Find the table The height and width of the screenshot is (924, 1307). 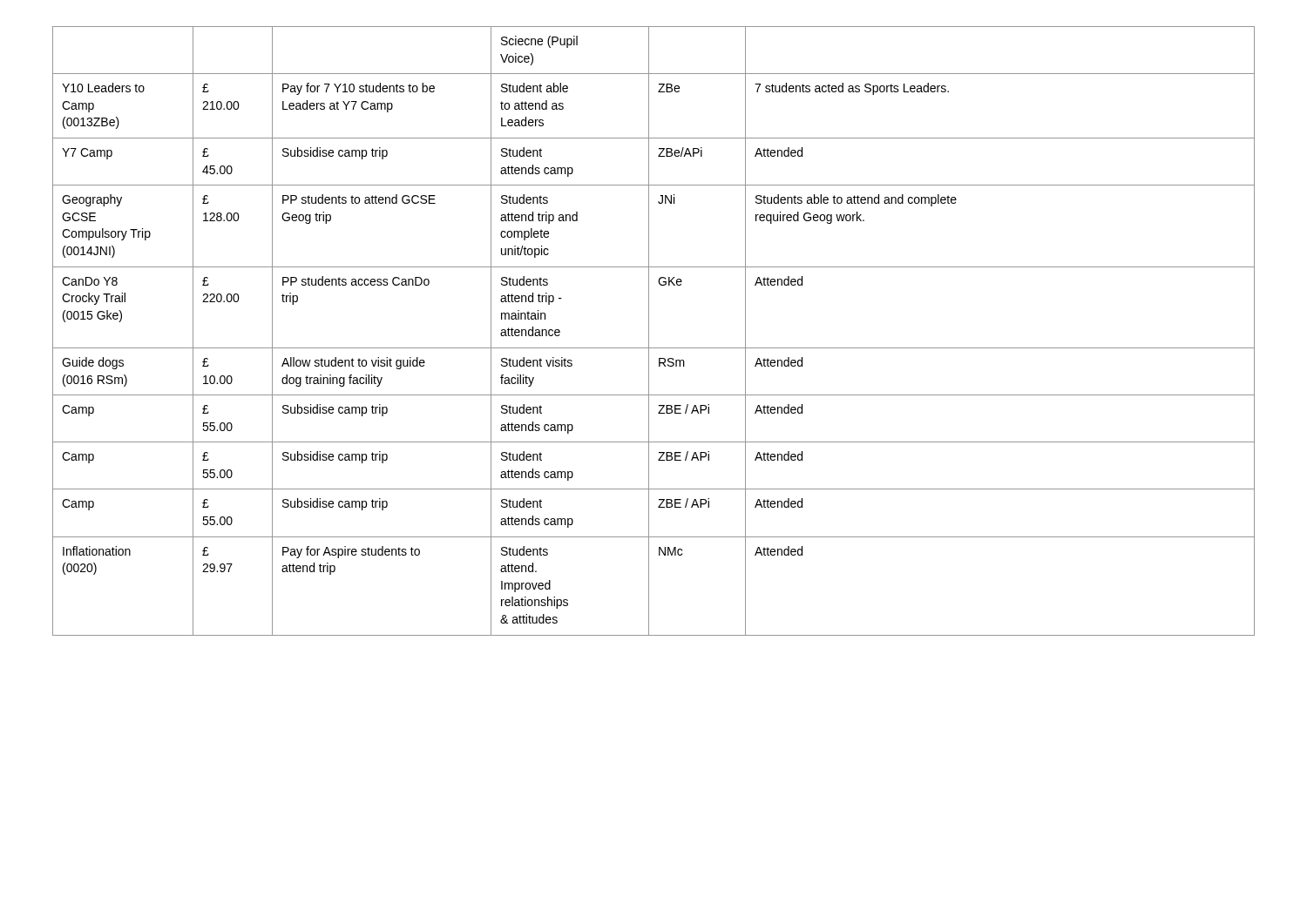click(654, 331)
